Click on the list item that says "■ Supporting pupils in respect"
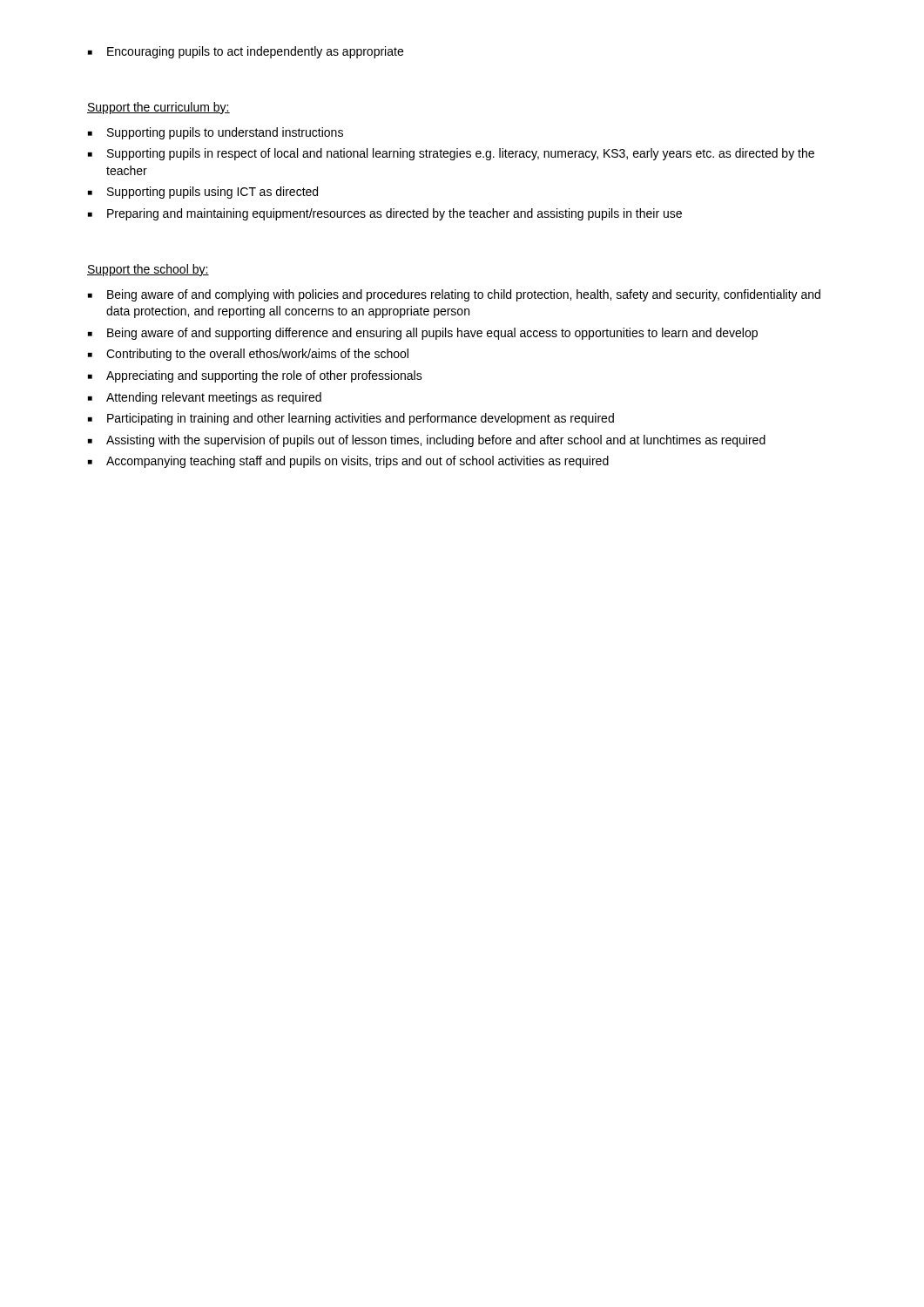924x1307 pixels. pyautogui.click(x=462, y=163)
